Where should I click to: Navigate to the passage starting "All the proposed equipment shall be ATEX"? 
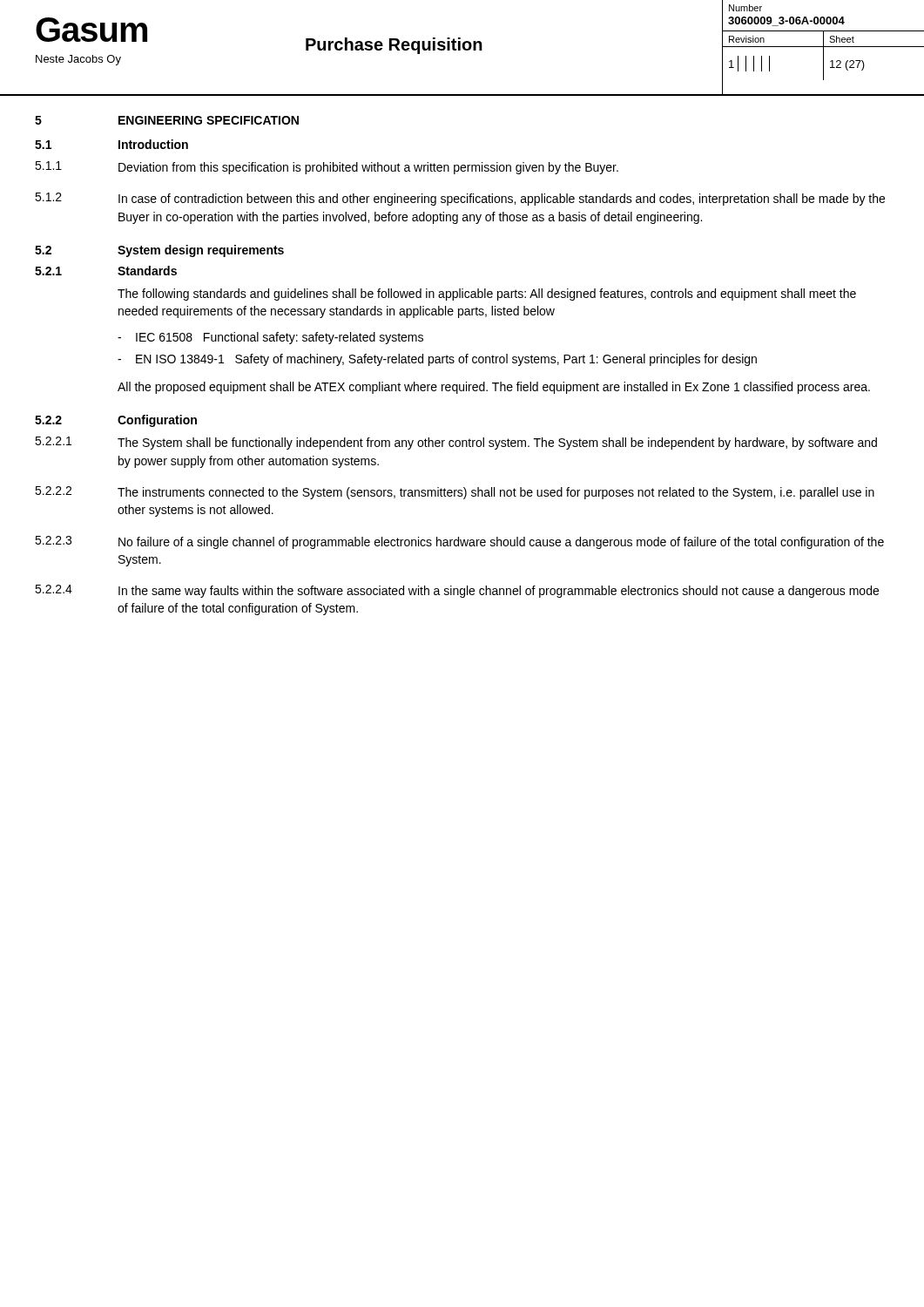click(x=453, y=387)
